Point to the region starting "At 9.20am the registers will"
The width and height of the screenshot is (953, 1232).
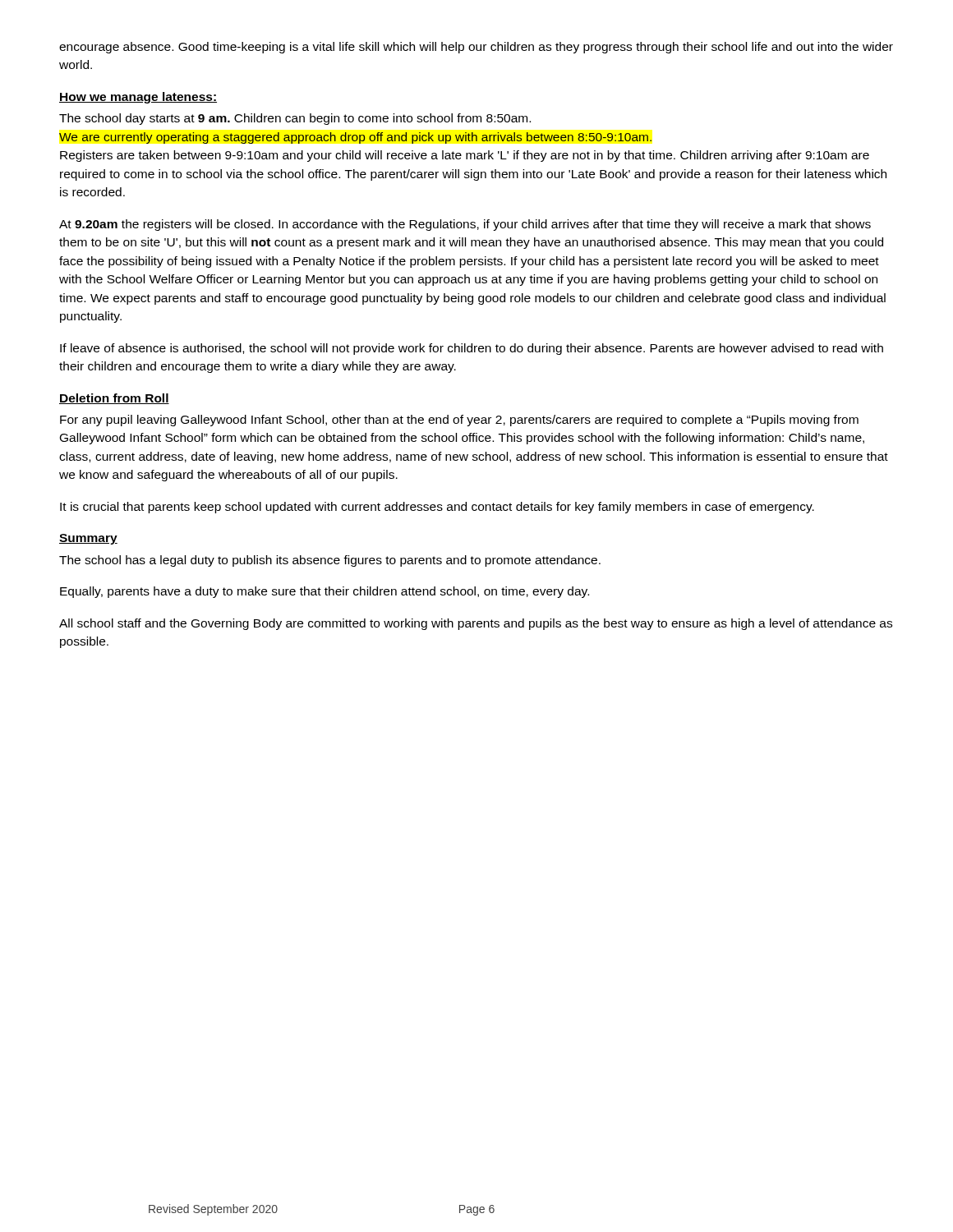point(473,270)
